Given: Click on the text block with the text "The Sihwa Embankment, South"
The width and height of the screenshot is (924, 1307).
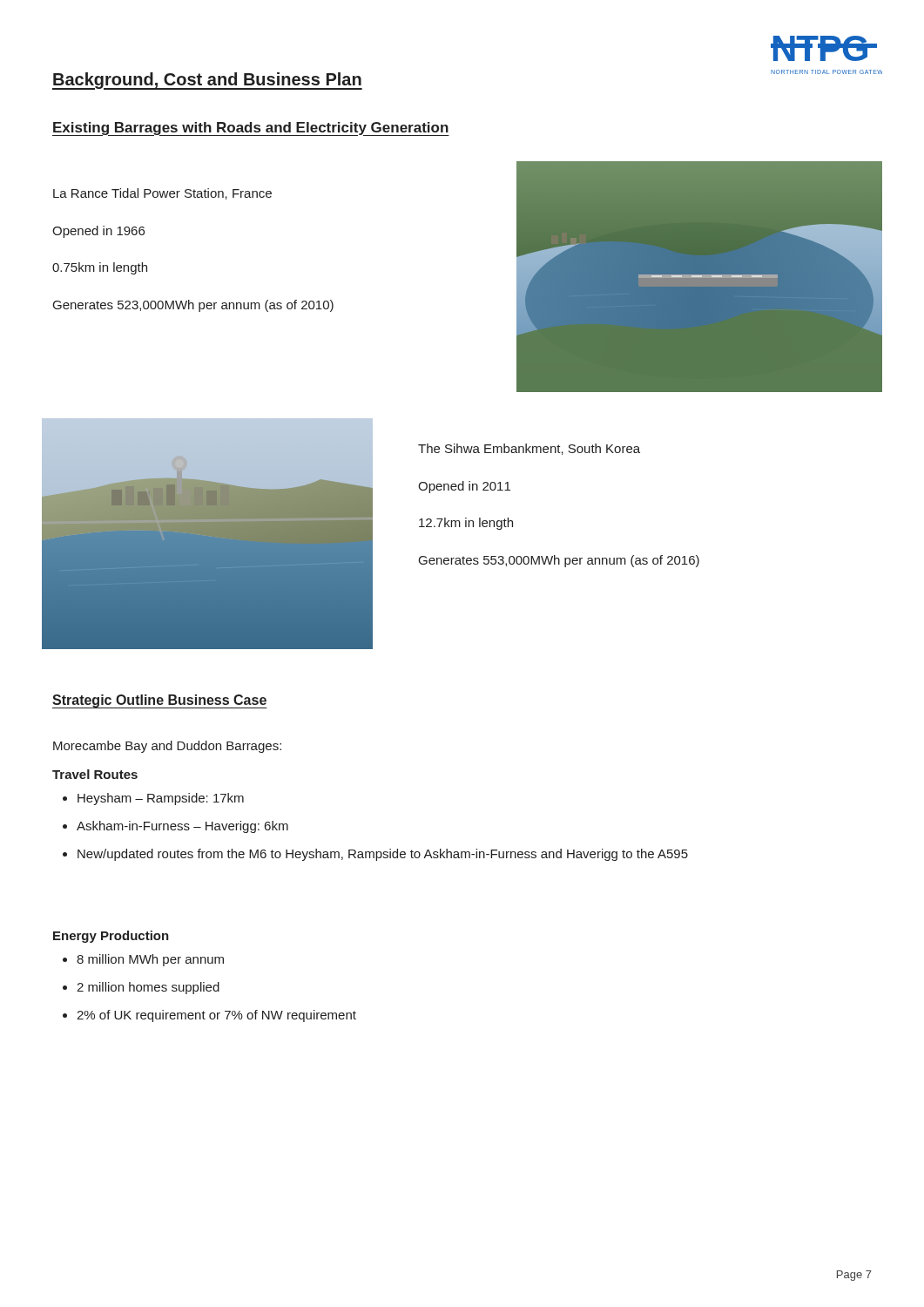Looking at the screenshot, I should pyautogui.click(x=529, y=449).
